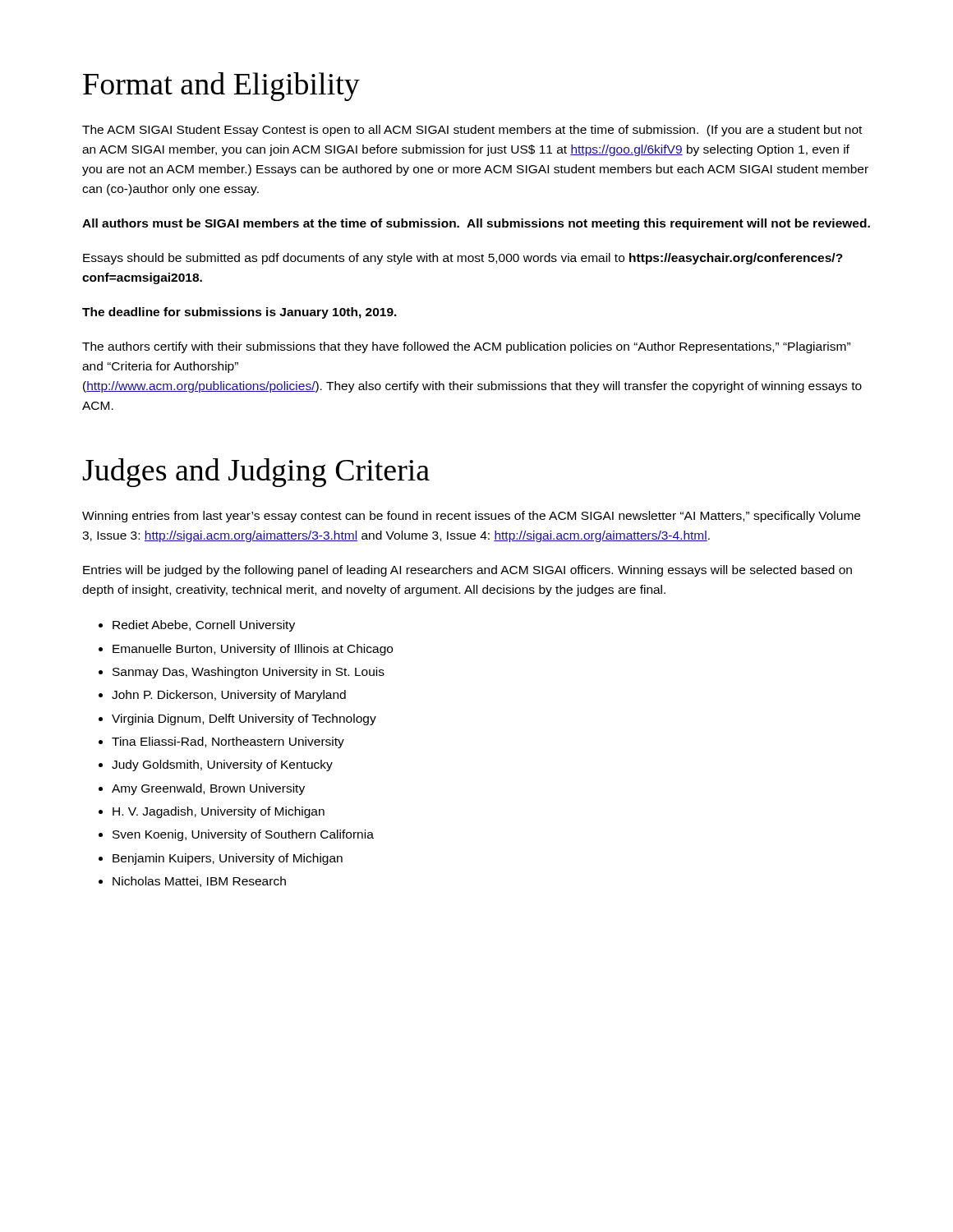Select the list item that says "Benjamin Kuipers, University of Michigan"

click(x=228, y=859)
